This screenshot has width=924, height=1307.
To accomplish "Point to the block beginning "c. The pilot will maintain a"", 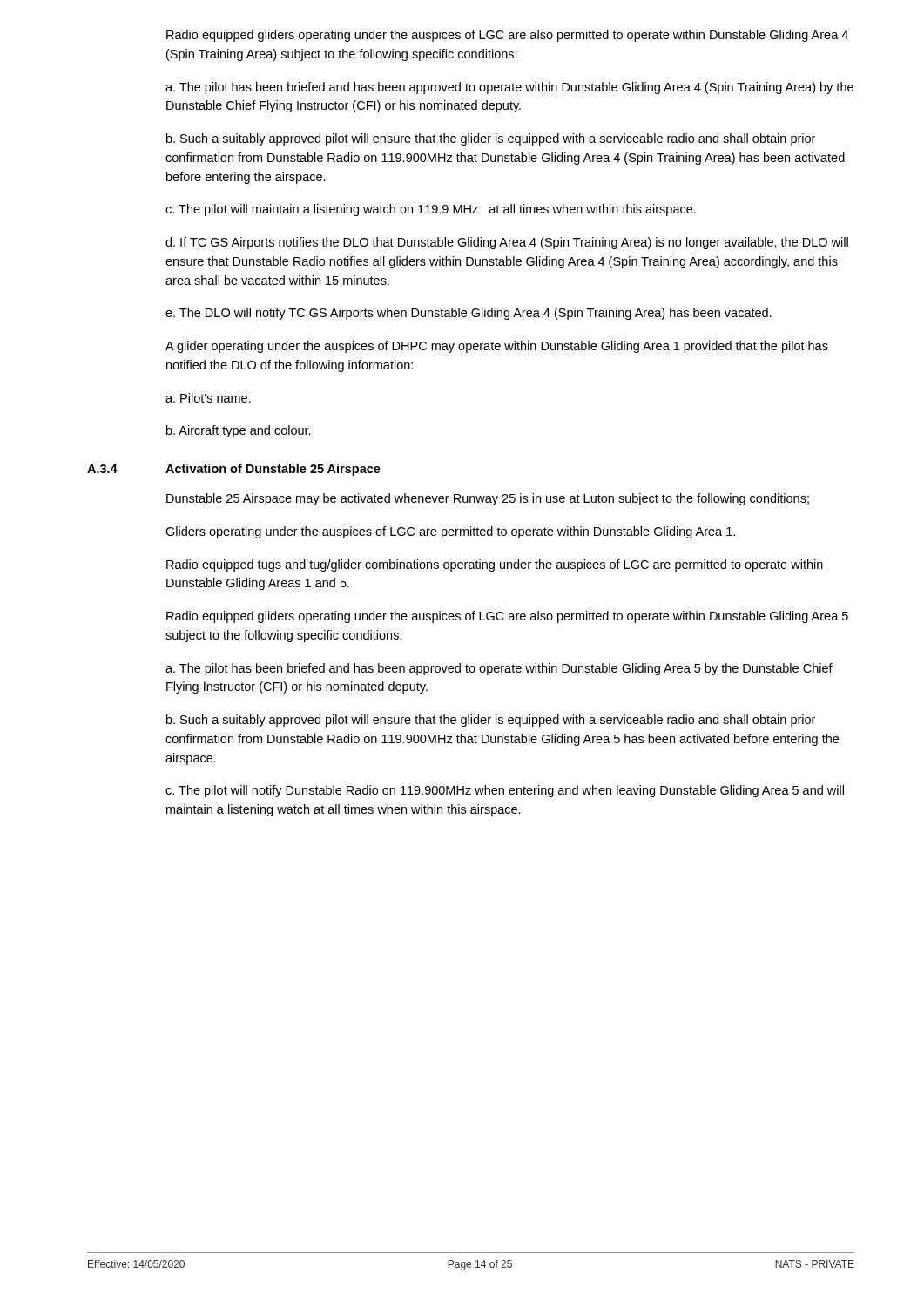I will (x=431, y=209).
